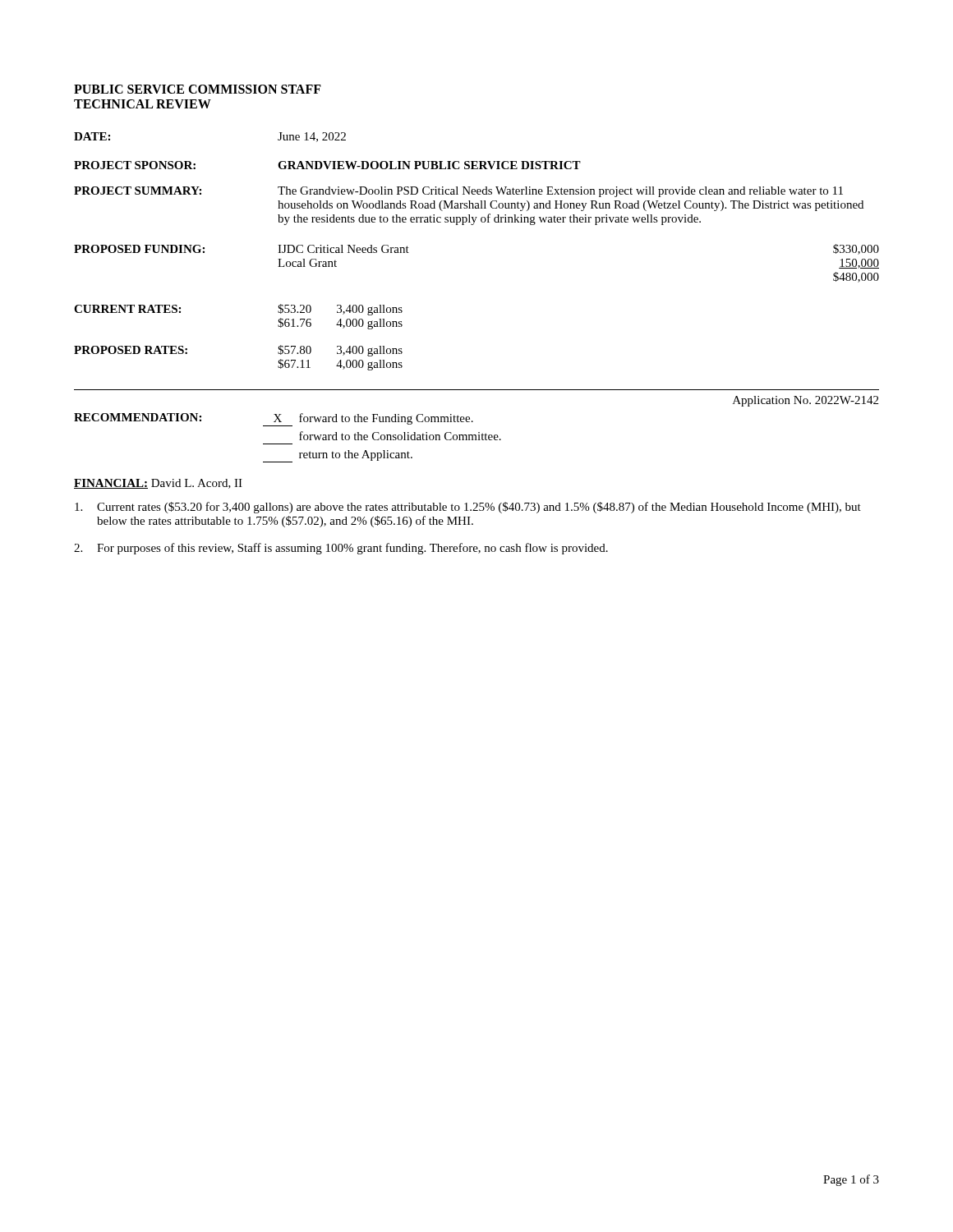Navigate to the region starting "2. For purposes of"

coord(476,548)
